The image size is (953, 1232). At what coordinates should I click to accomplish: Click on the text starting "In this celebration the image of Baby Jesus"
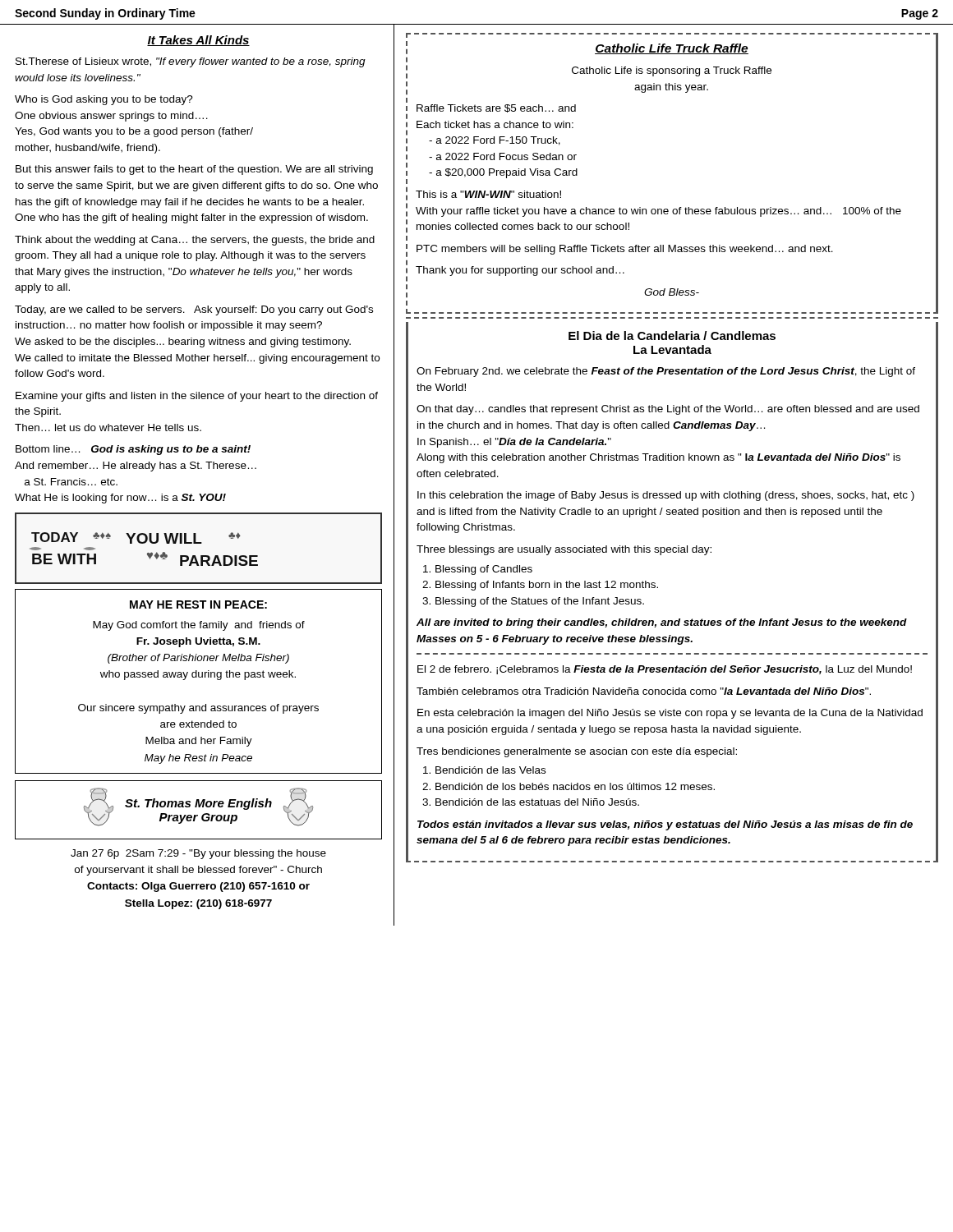coord(666,511)
